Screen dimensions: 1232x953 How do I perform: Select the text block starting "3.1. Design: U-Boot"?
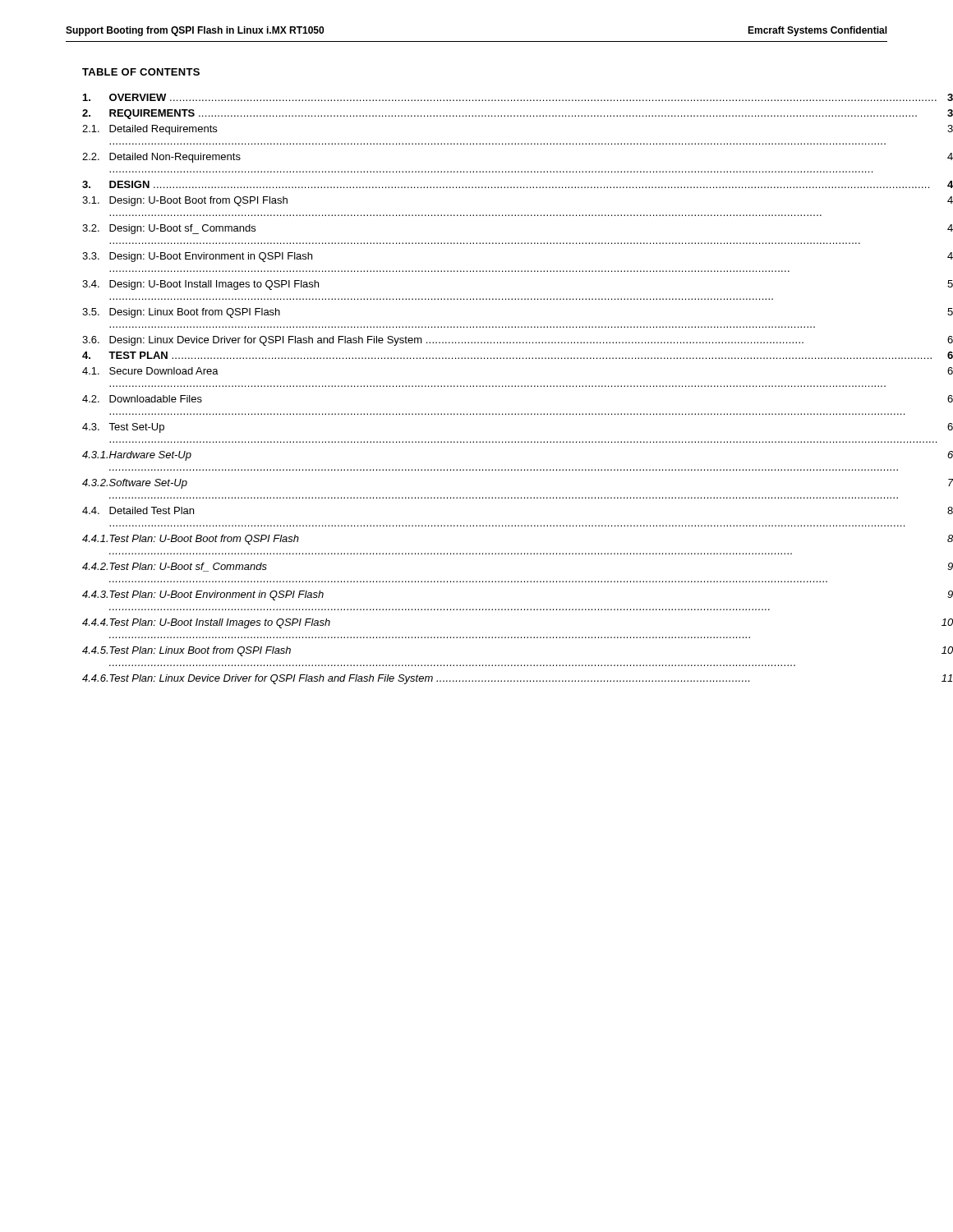(x=518, y=206)
